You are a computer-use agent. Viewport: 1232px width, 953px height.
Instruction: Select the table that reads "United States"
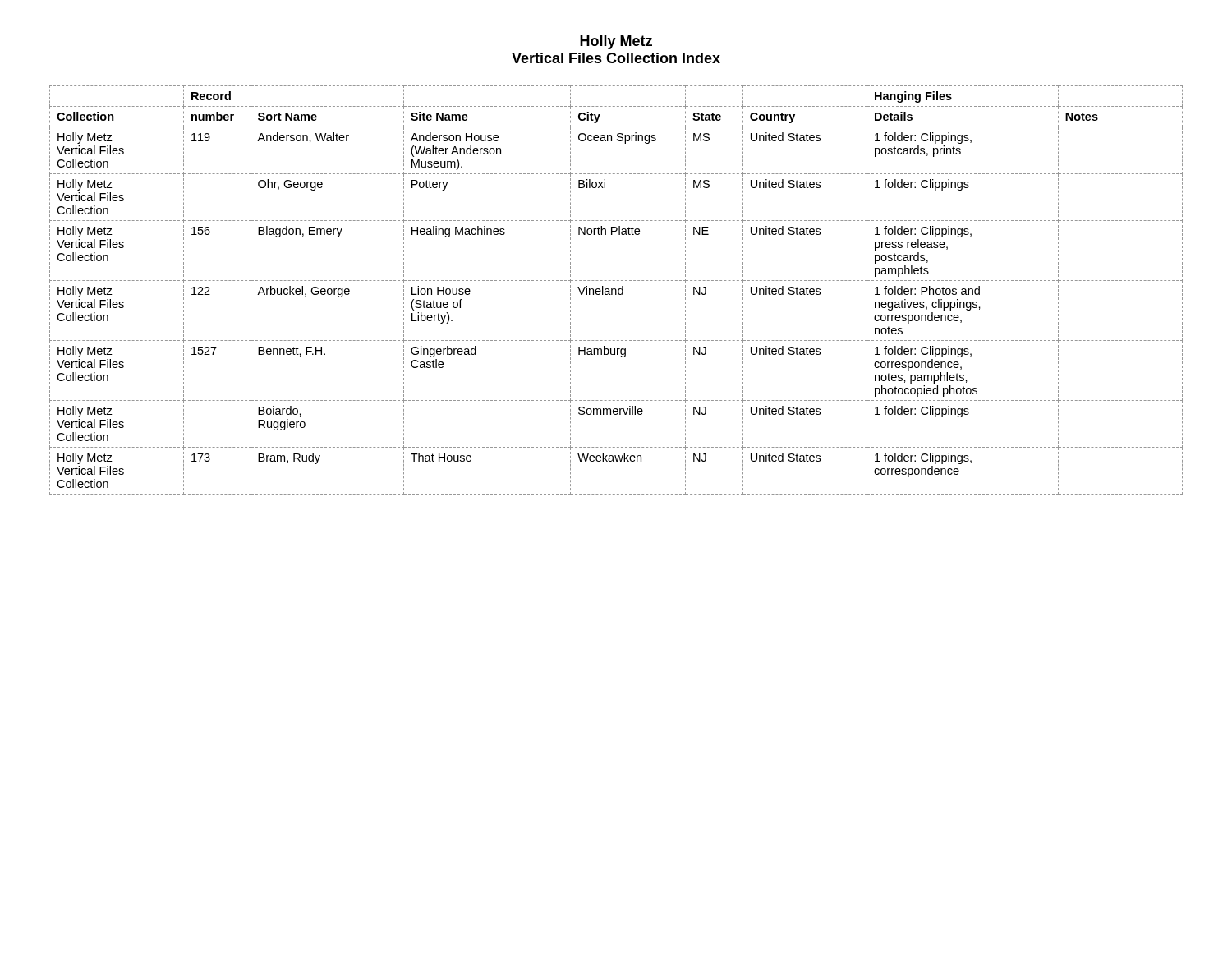616,290
